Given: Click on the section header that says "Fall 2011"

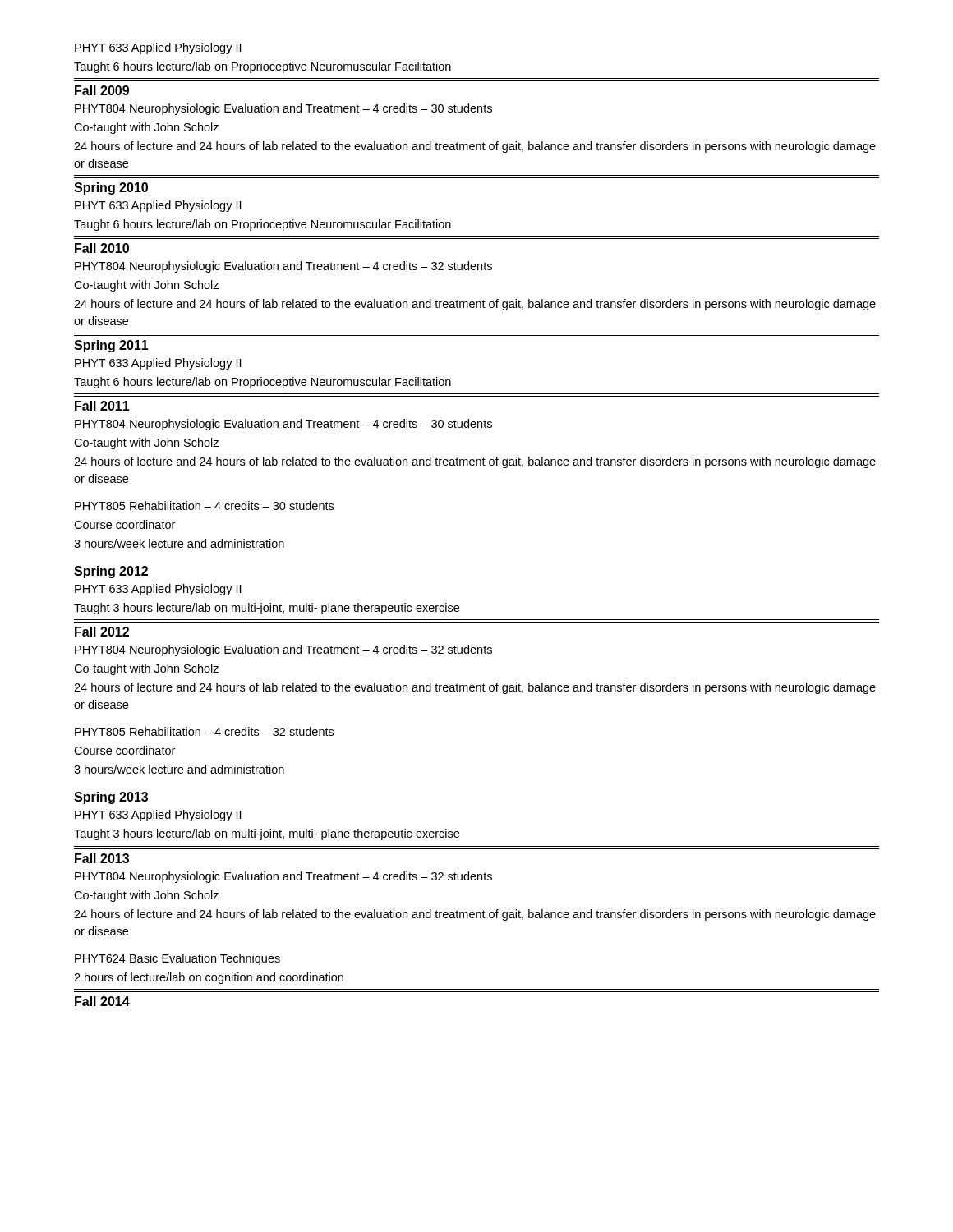Looking at the screenshot, I should click(x=102, y=406).
